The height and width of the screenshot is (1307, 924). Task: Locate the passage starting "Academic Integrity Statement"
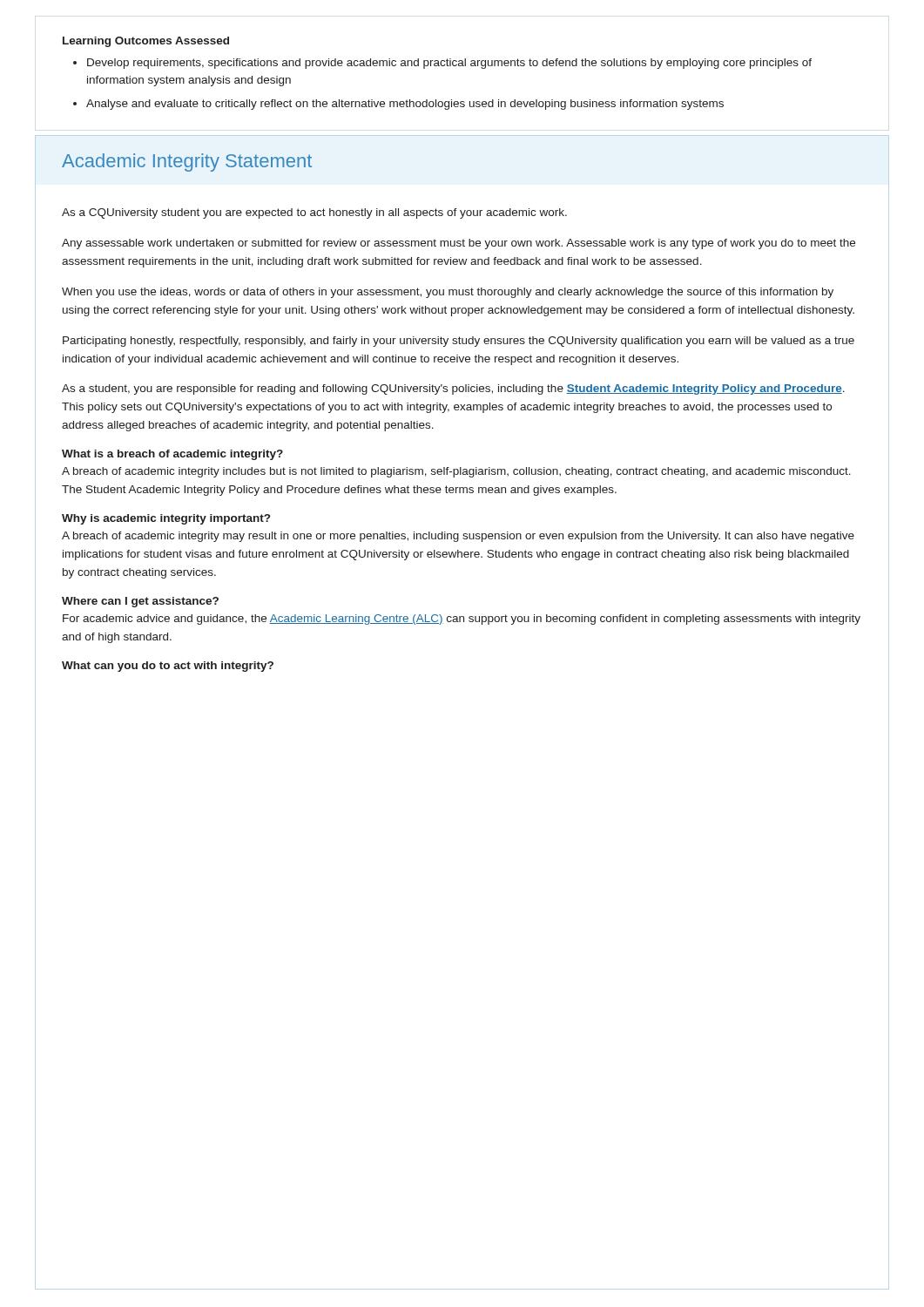coord(187,161)
